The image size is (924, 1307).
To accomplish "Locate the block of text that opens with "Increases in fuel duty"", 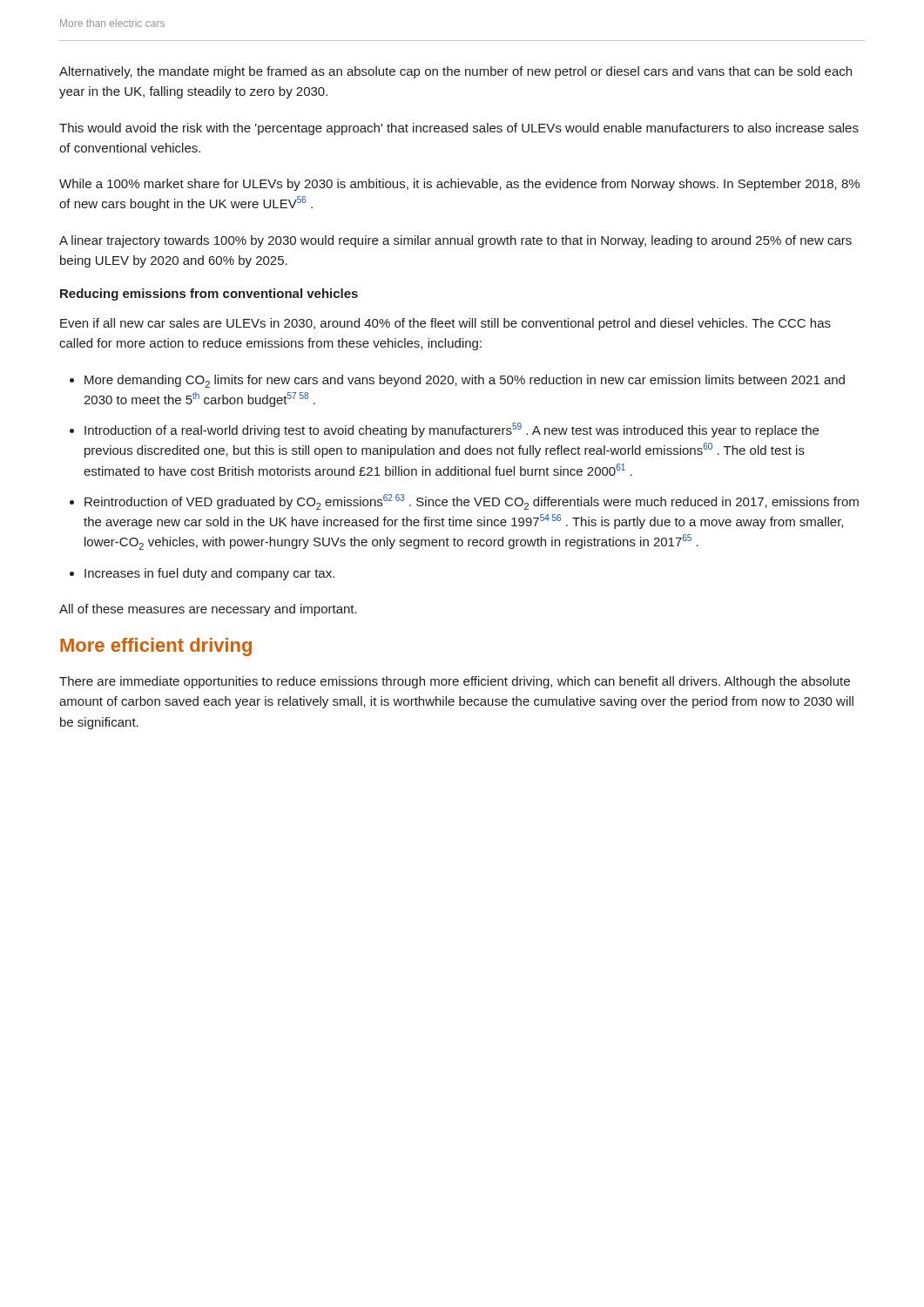I will pos(210,572).
